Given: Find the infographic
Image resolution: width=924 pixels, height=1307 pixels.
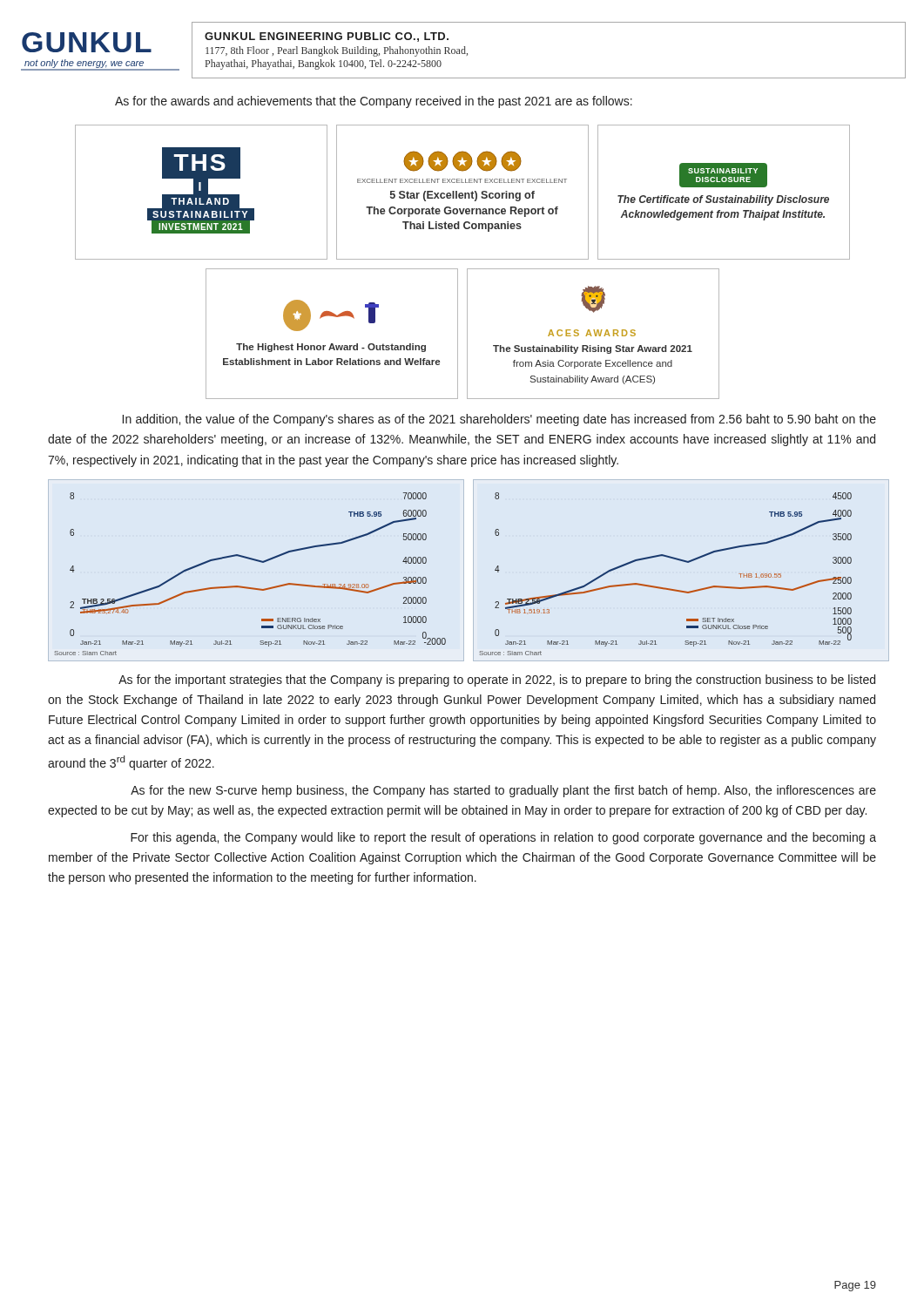Looking at the screenshot, I should pyautogui.click(x=462, y=262).
